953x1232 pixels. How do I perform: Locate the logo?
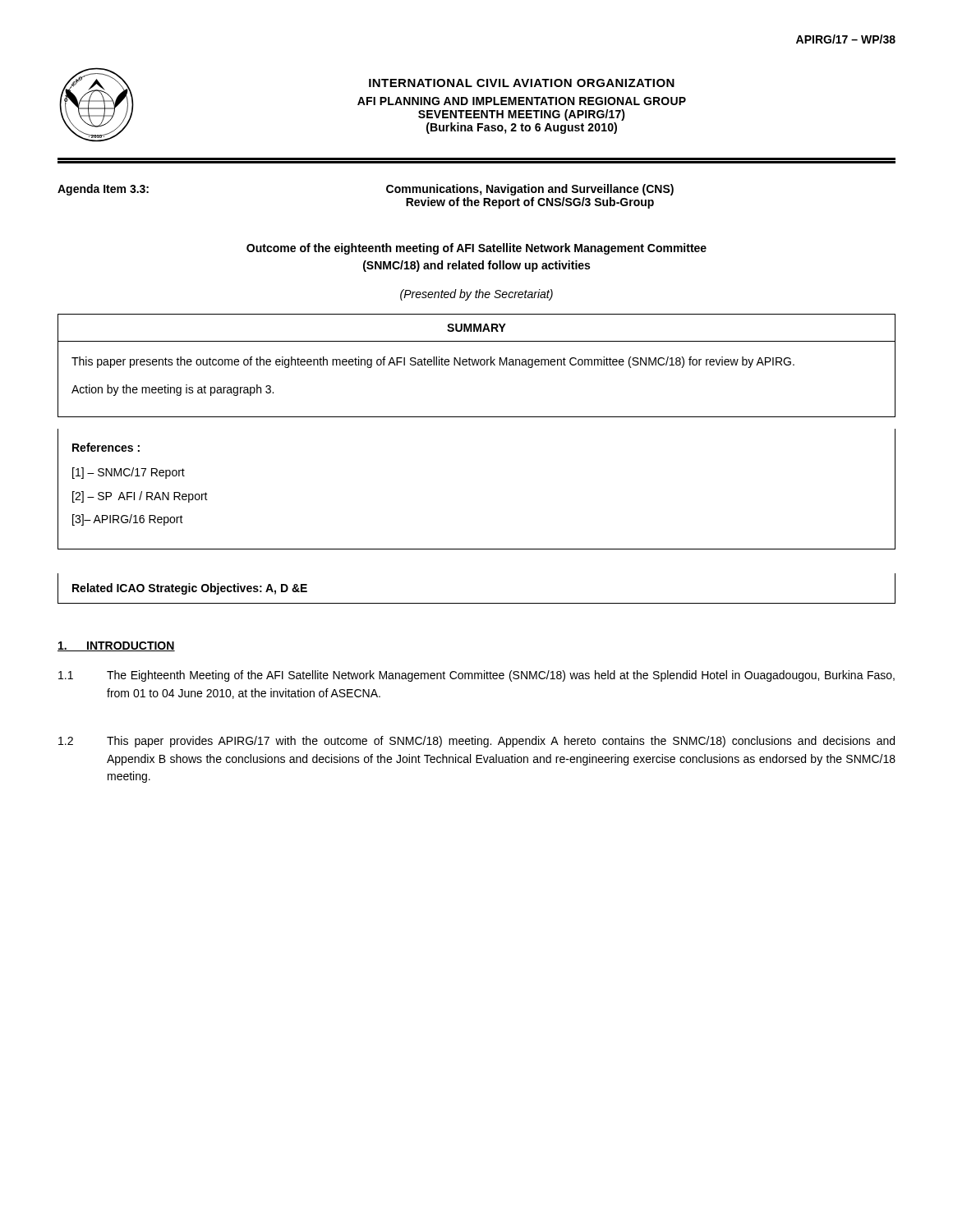[x=103, y=105]
